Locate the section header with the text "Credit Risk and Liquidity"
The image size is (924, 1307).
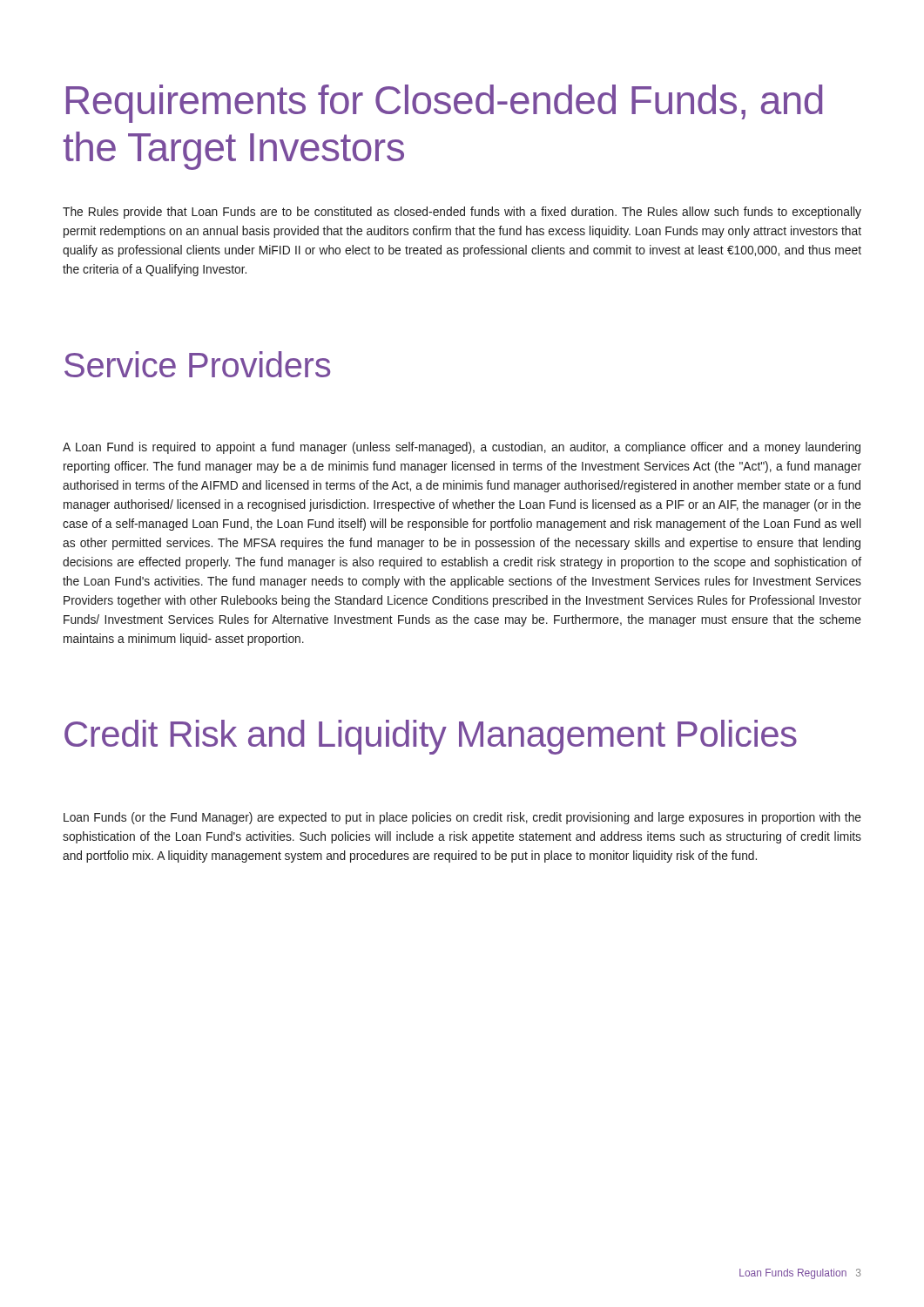(x=430, y=734)
